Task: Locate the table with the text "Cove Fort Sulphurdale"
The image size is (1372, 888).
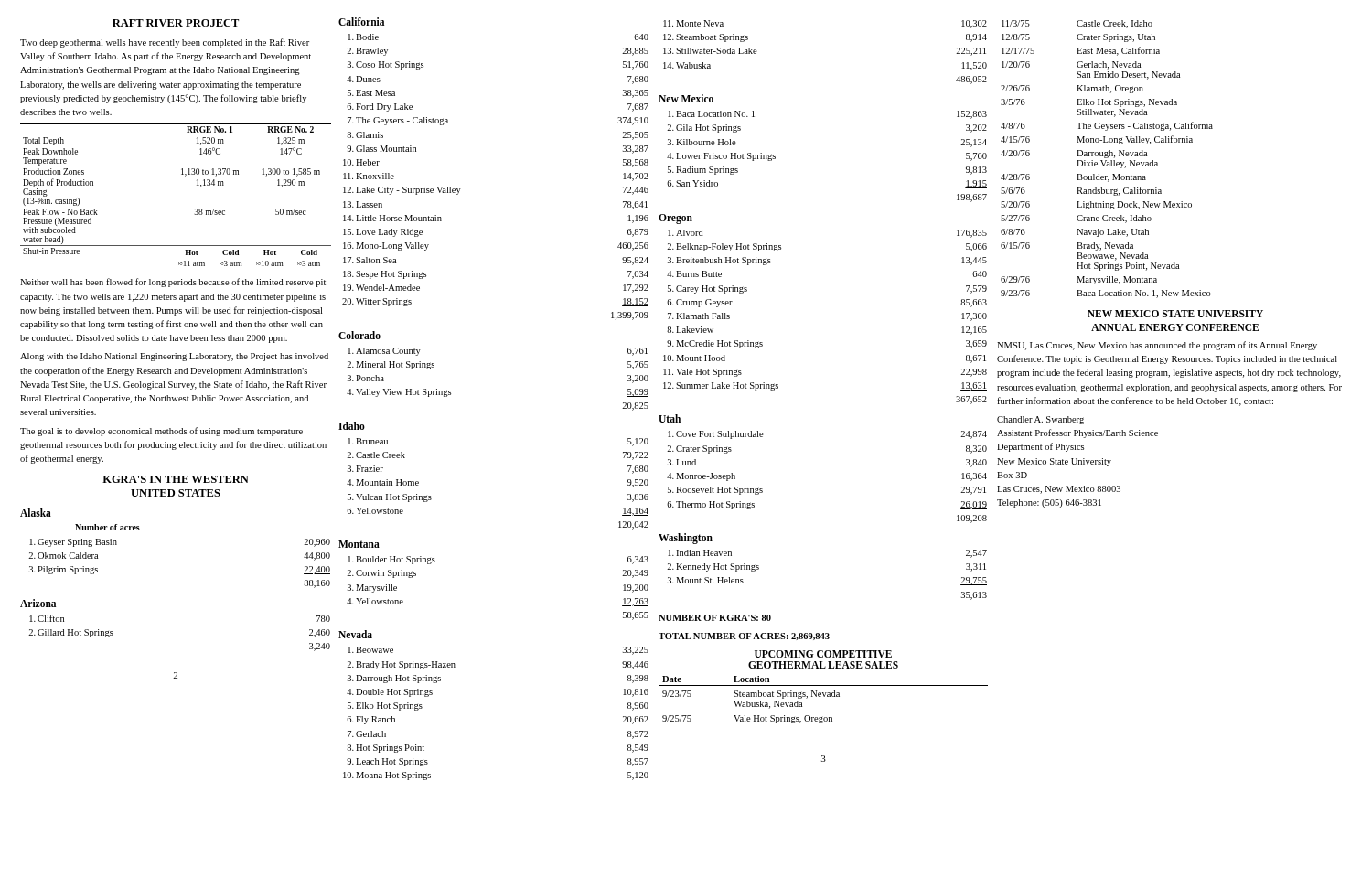Action: click(823, 476)
